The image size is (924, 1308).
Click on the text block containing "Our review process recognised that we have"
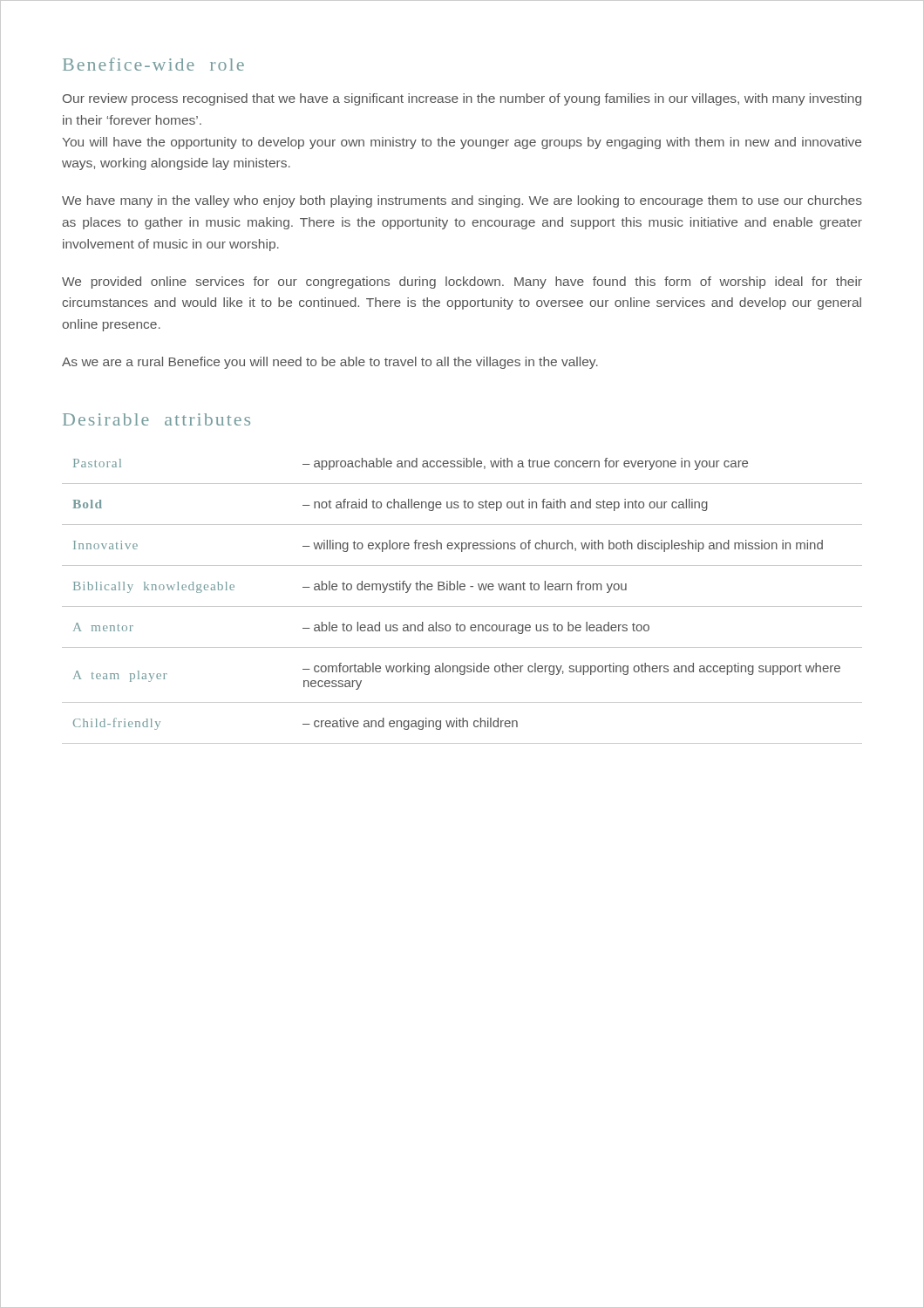pos(462,131)
